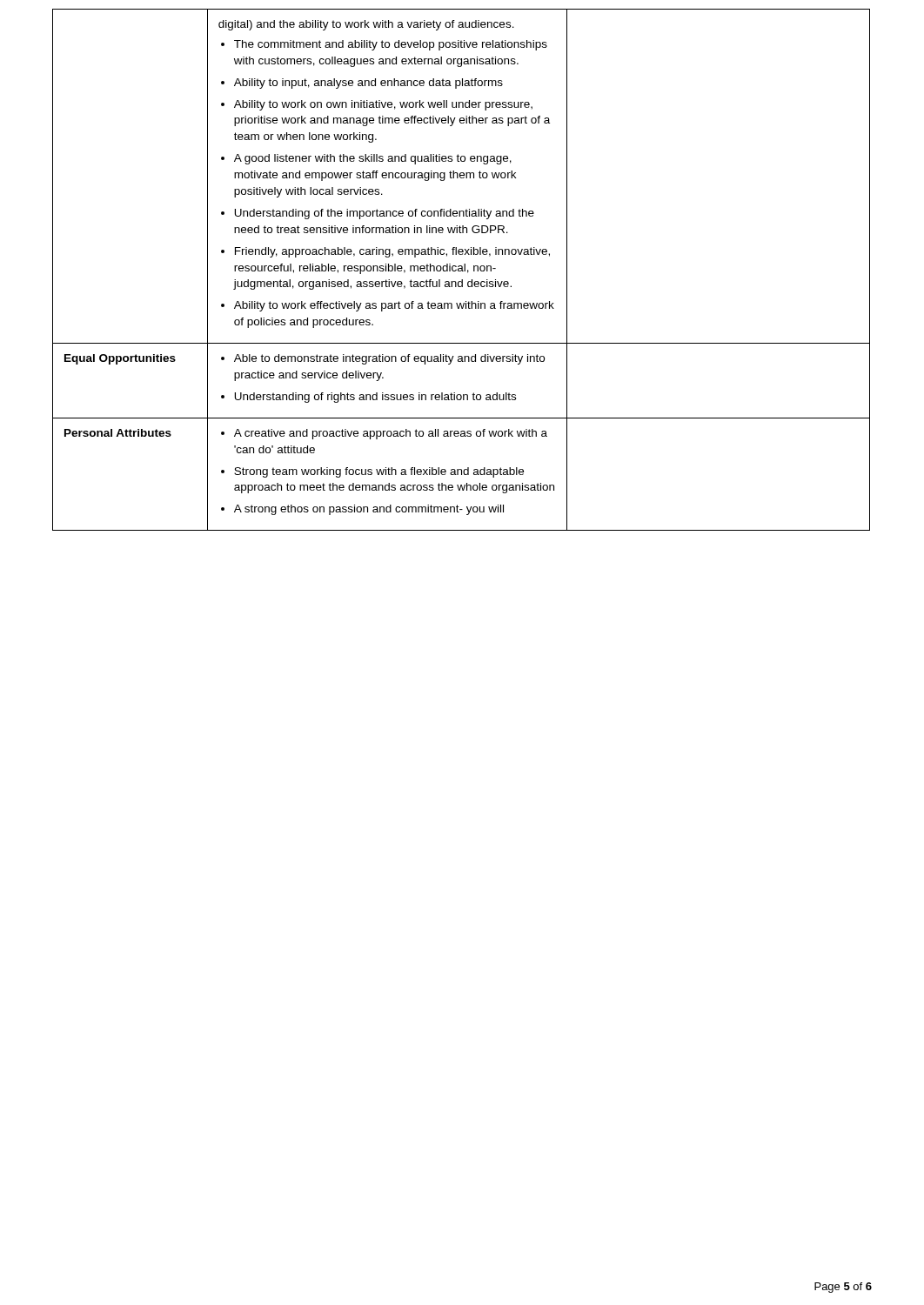Locate the text "Ability to input, analyse and enhance data platforms"

pyautogui.click(x=368, y=82)
